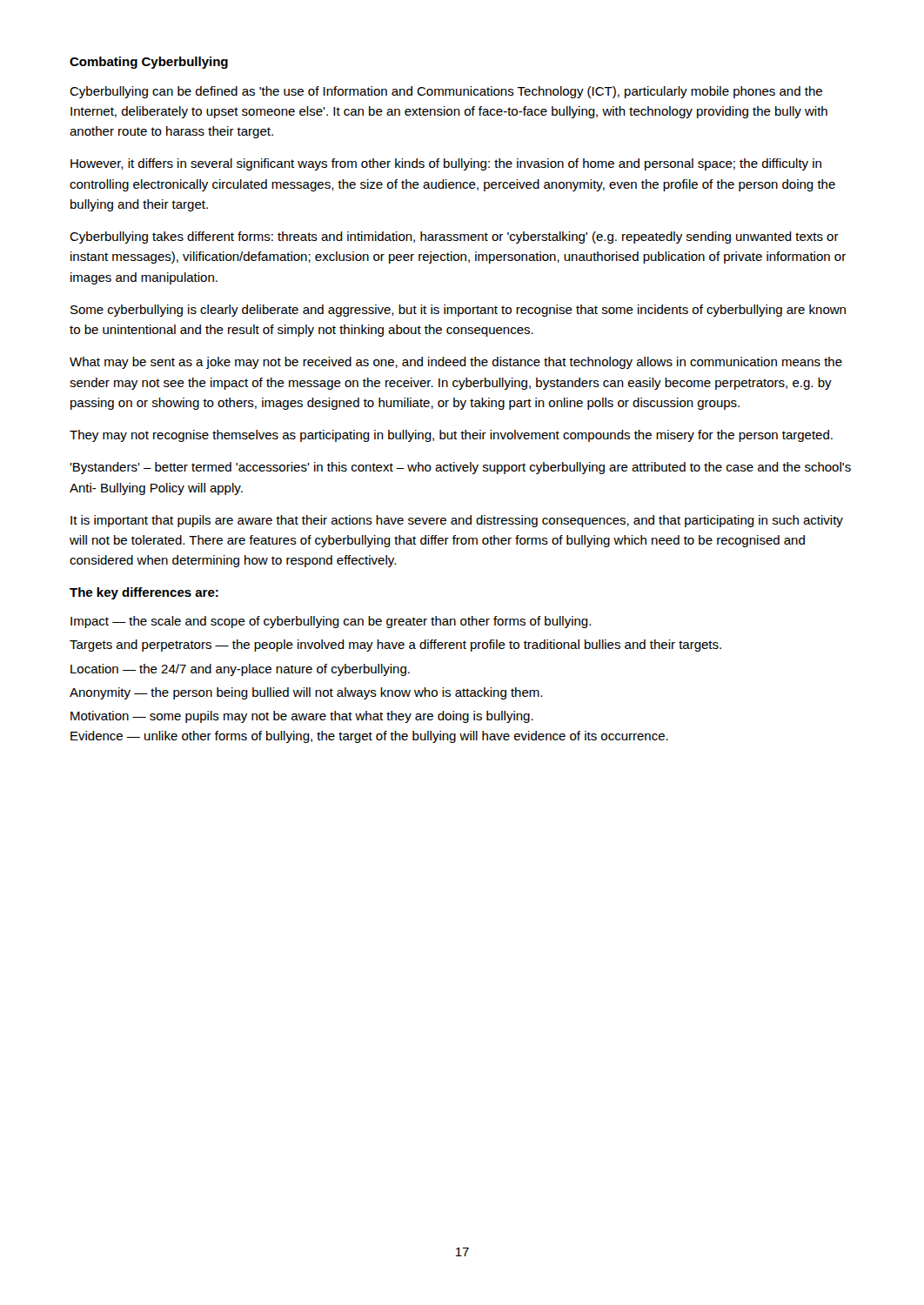
Task: Locate the block of text that opens with "Impact — the scale and scope of"
Action: pos(331,621)
